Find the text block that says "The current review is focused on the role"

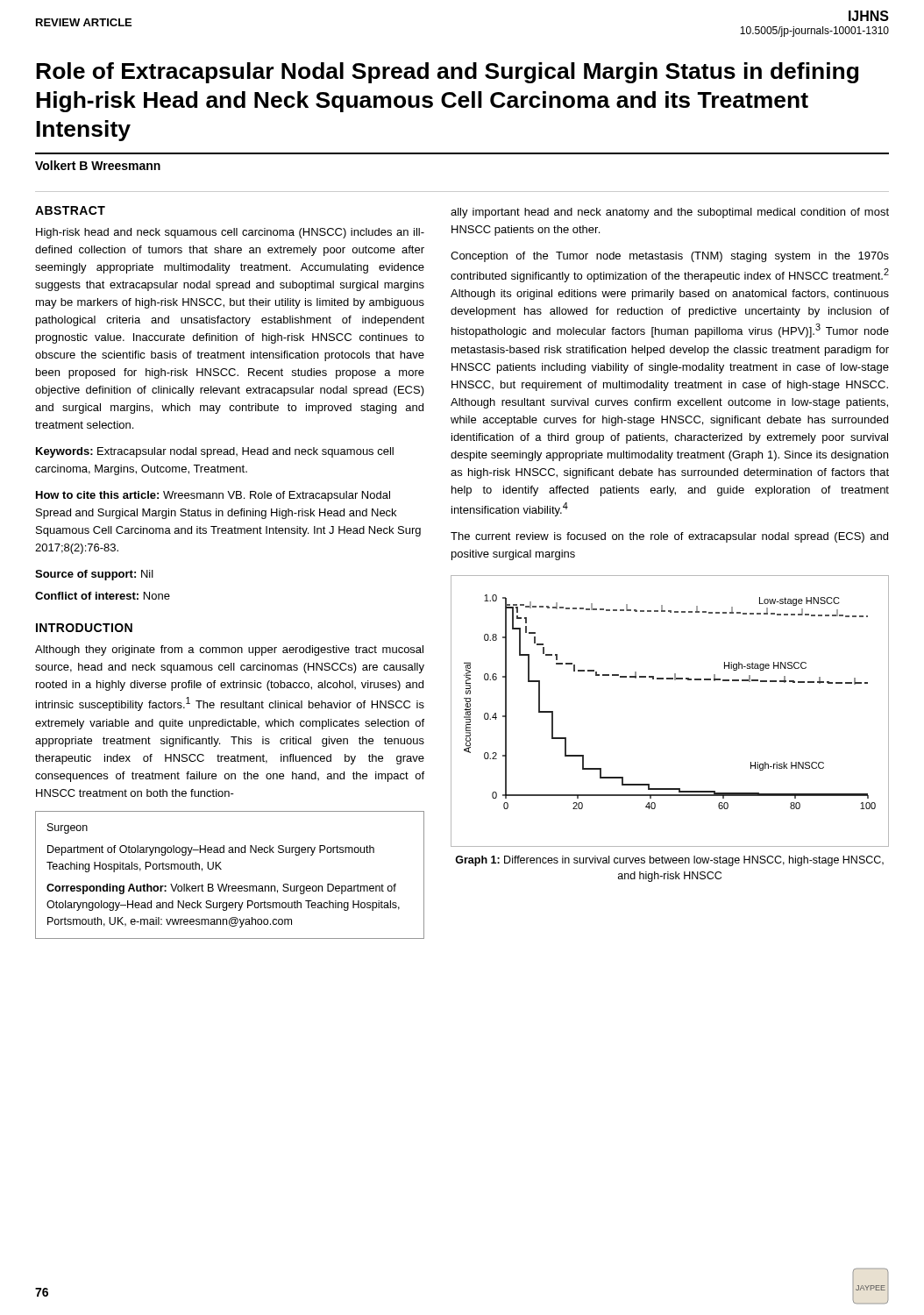[x=670, y=545]
